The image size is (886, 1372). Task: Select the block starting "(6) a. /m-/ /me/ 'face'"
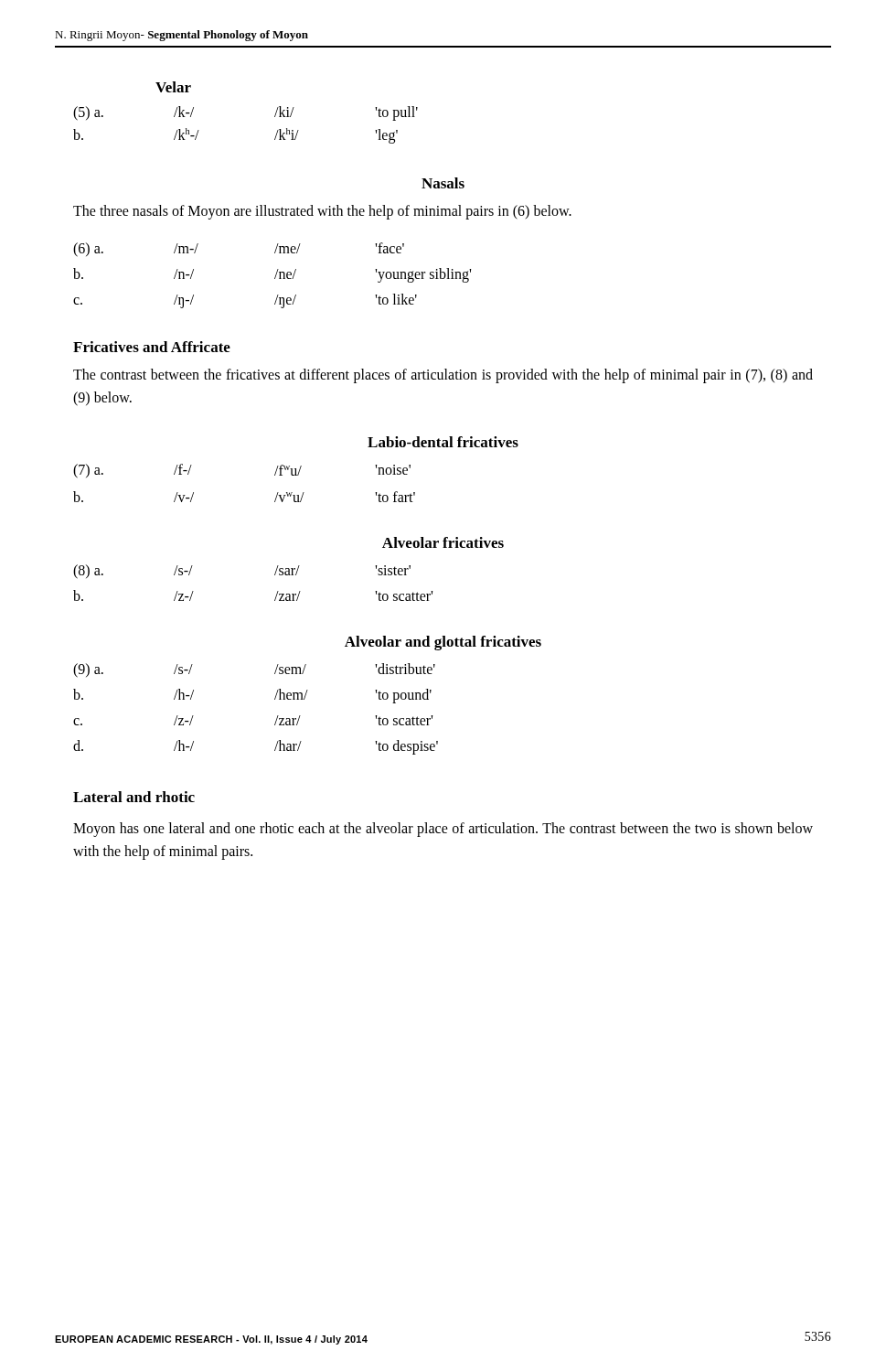(88, 249)
